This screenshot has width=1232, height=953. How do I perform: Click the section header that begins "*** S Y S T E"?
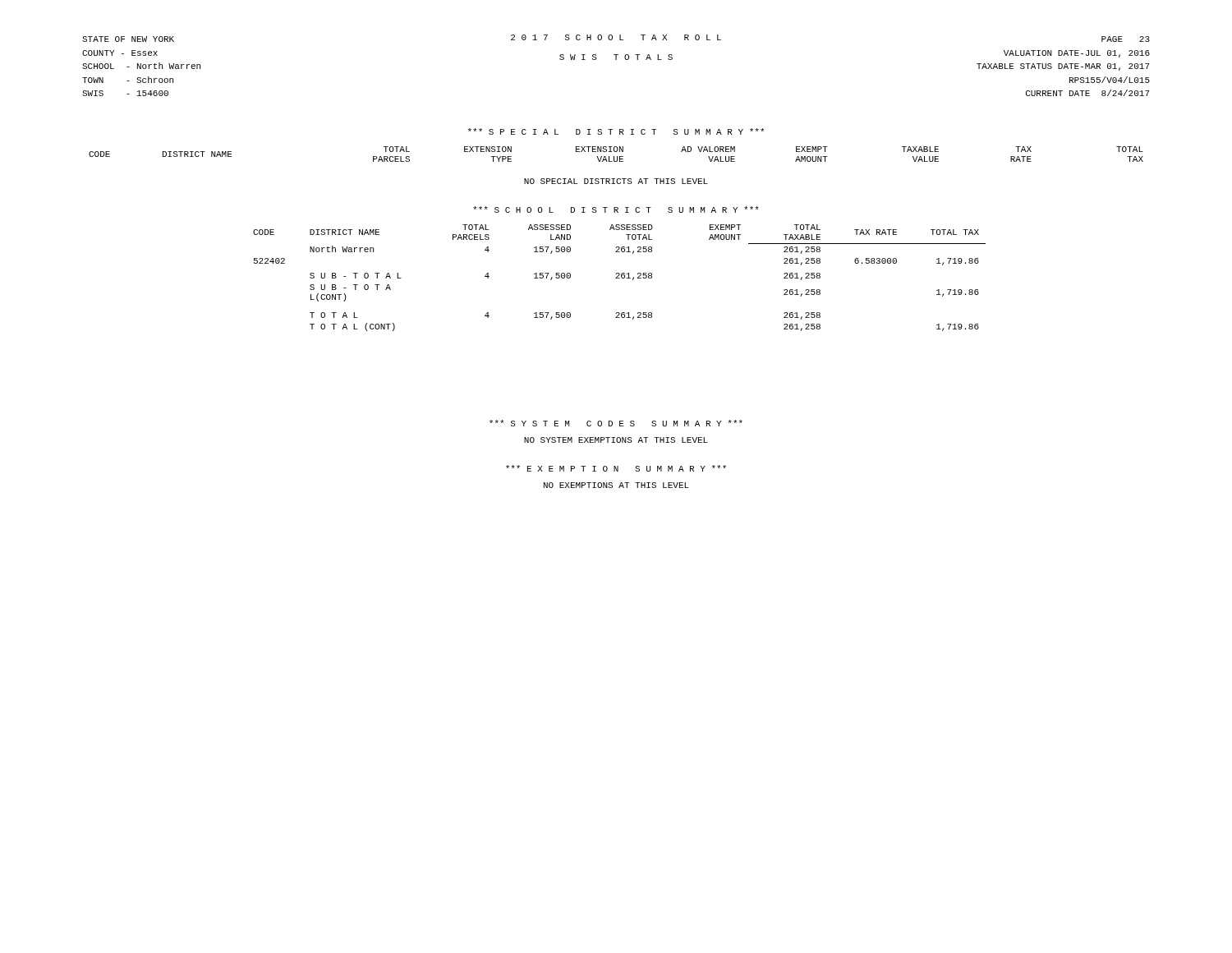[x=616, y=424]
